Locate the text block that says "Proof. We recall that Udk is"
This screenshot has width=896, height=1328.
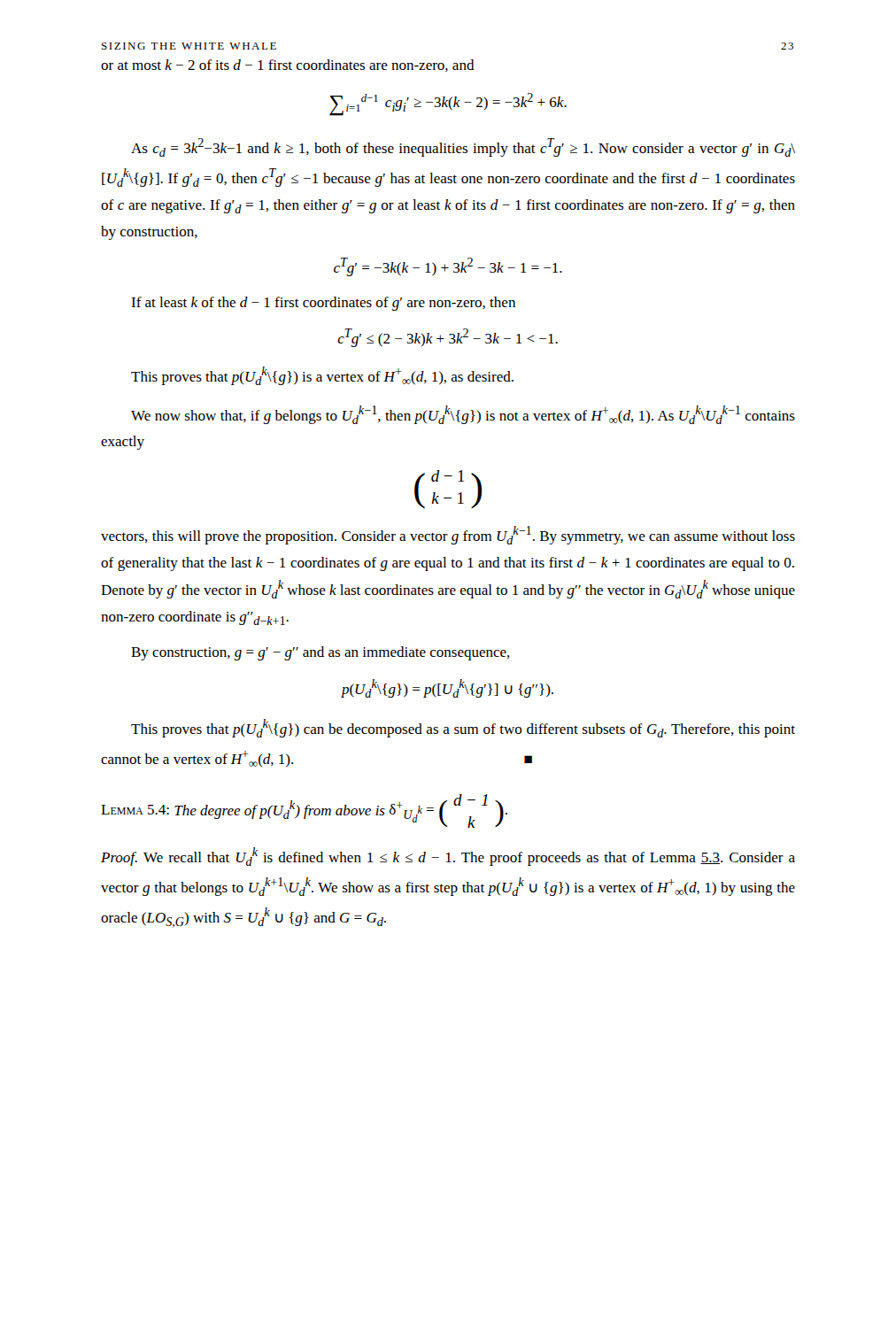[448, 887]
